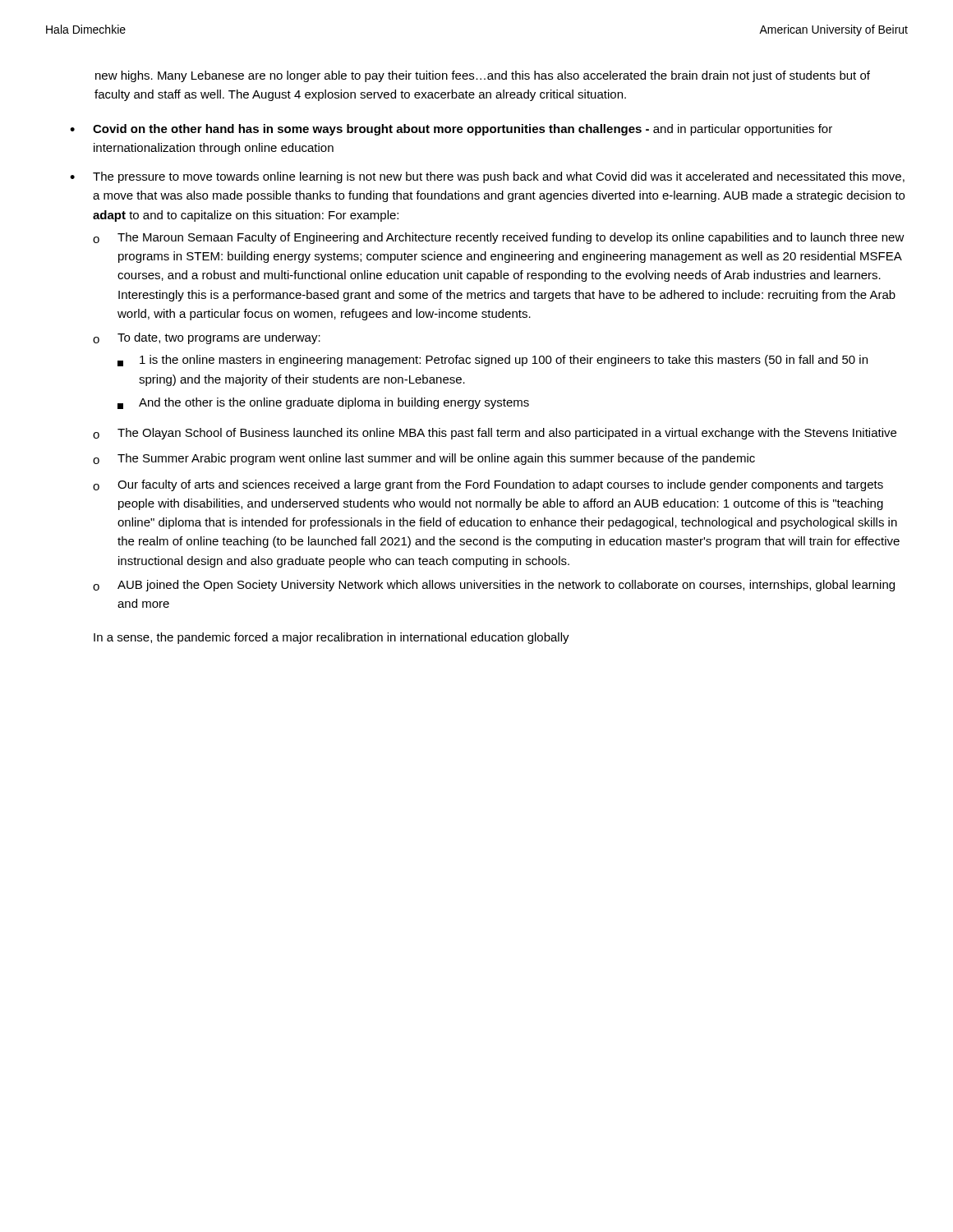Point to the passage starting "AUB joined the Open Society"

[507, 594]
